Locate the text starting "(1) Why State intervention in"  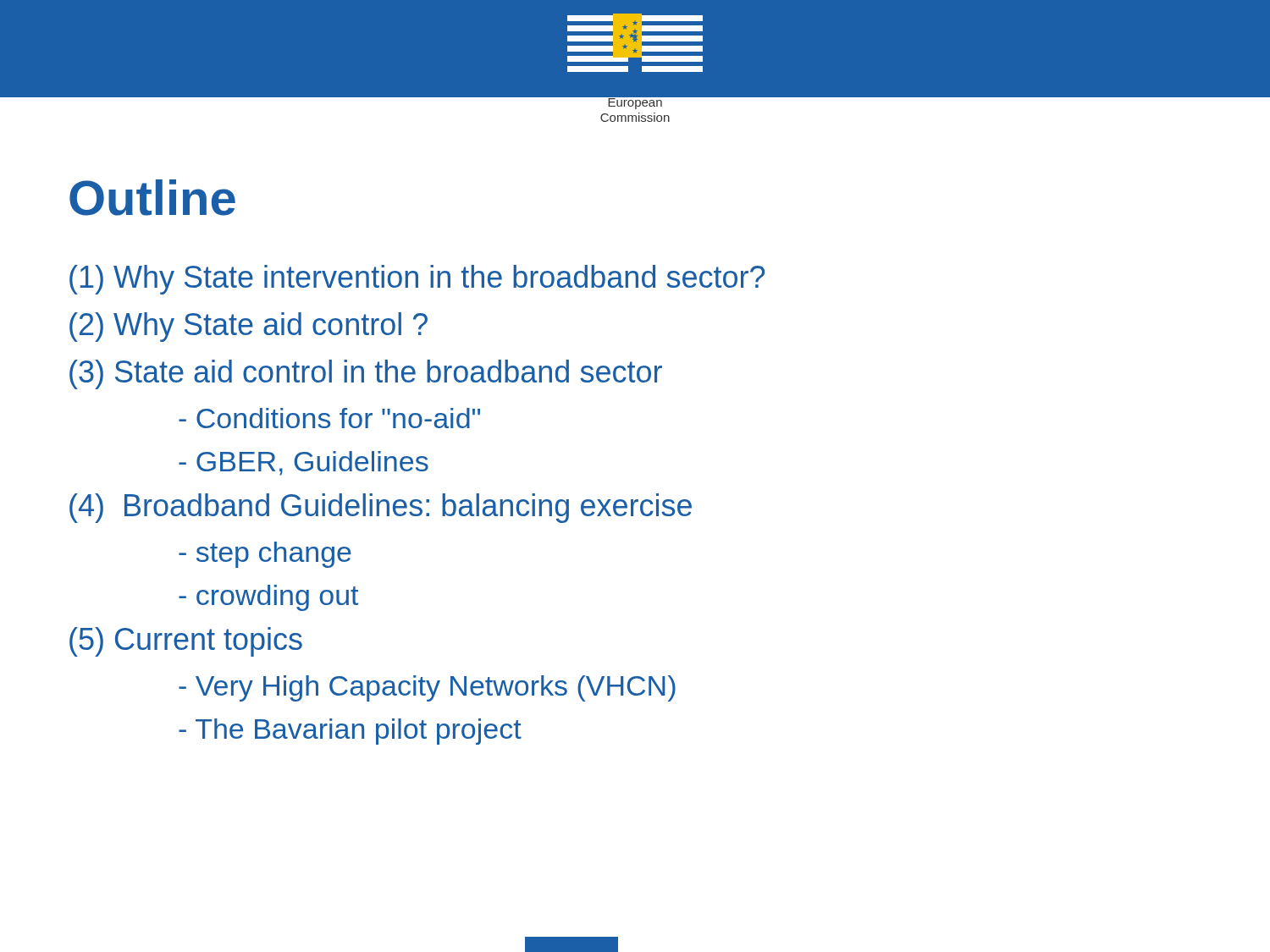[x=417, y=277]
